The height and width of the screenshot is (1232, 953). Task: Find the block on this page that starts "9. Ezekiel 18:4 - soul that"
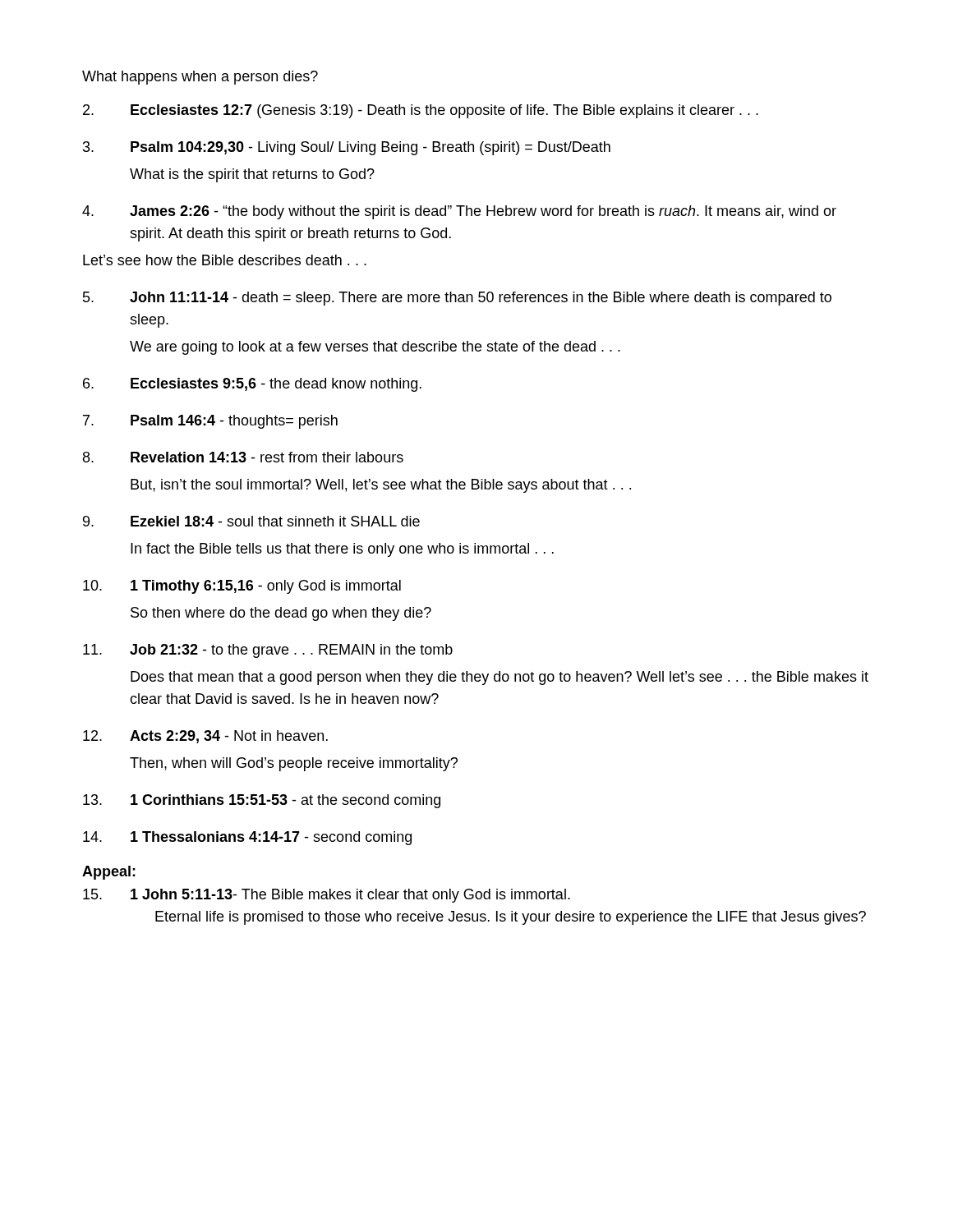(x=476, y=536)
